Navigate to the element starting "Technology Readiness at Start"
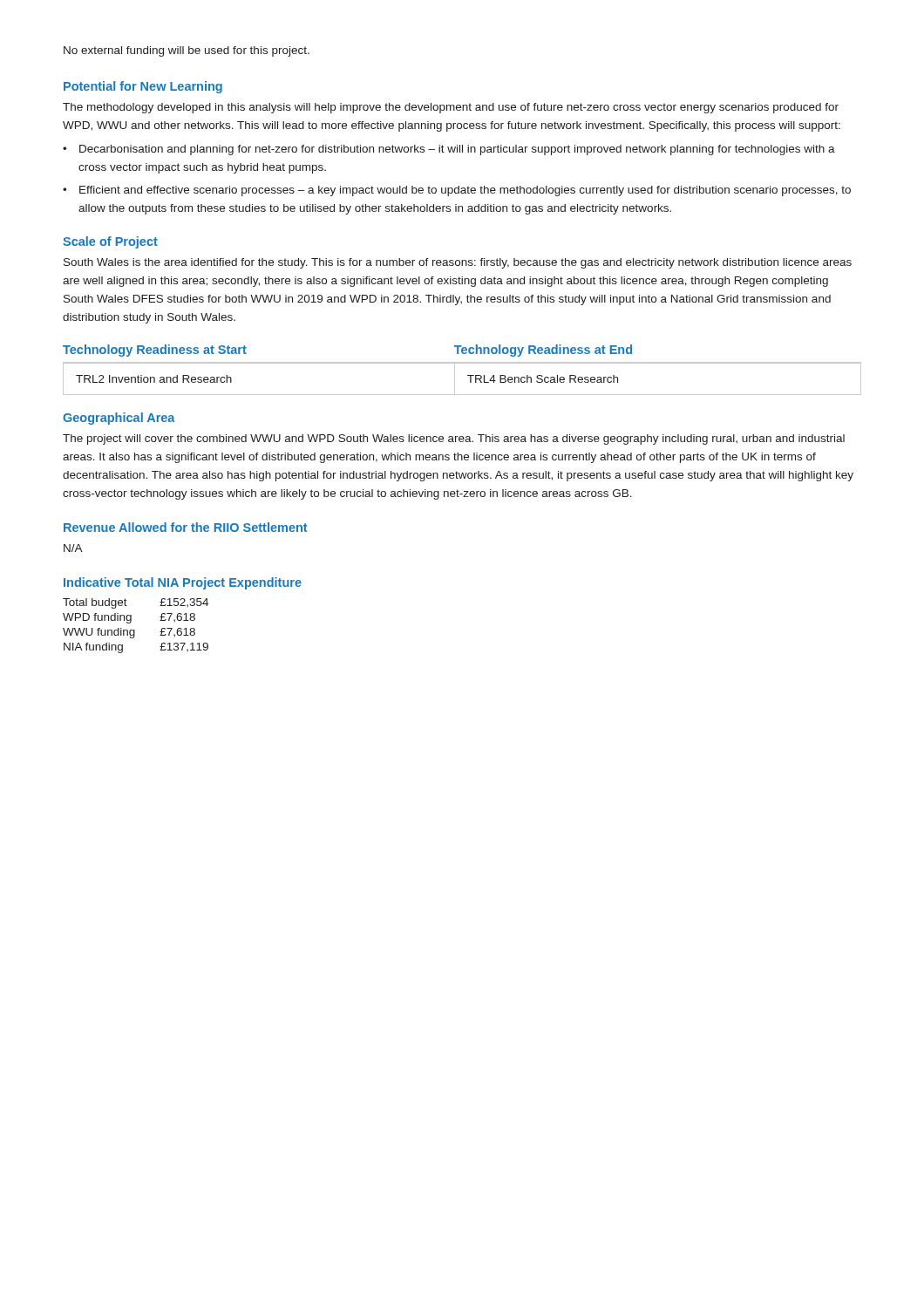Screen dimensions: 1308x924 tap(155, 350)
